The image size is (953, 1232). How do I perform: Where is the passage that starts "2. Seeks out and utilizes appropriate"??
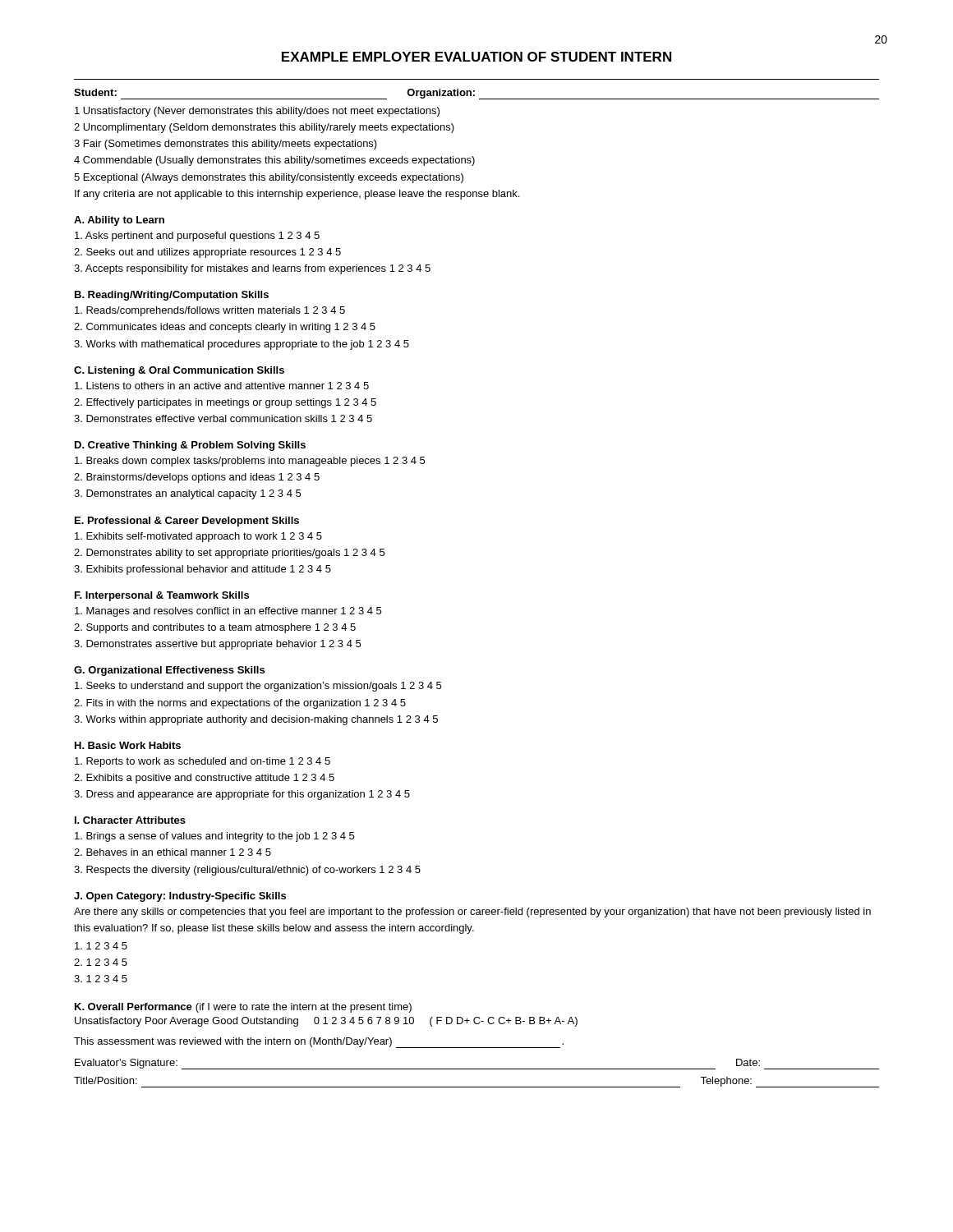pos(208,252)
